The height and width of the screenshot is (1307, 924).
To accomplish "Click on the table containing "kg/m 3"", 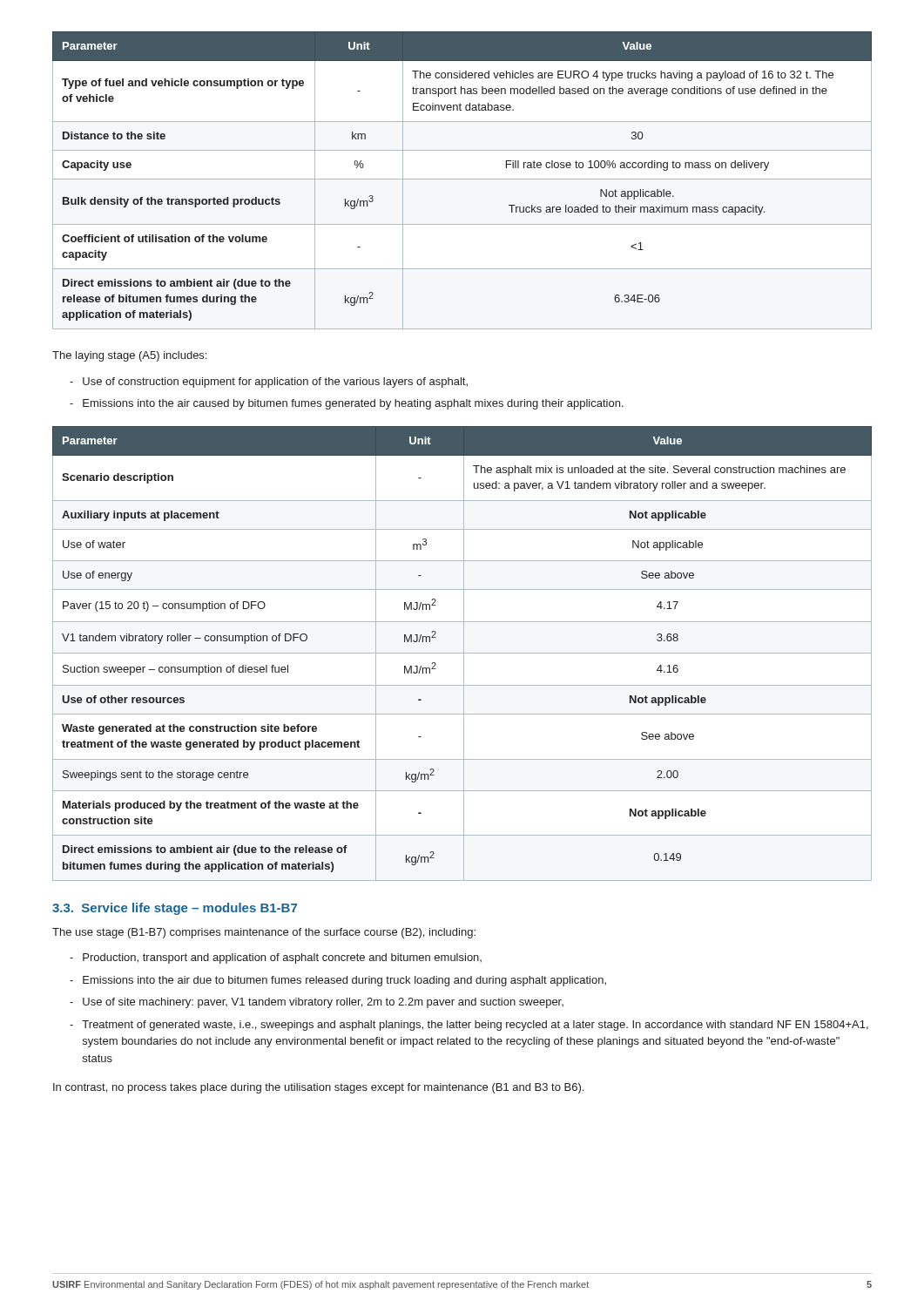I will [462, 181].
